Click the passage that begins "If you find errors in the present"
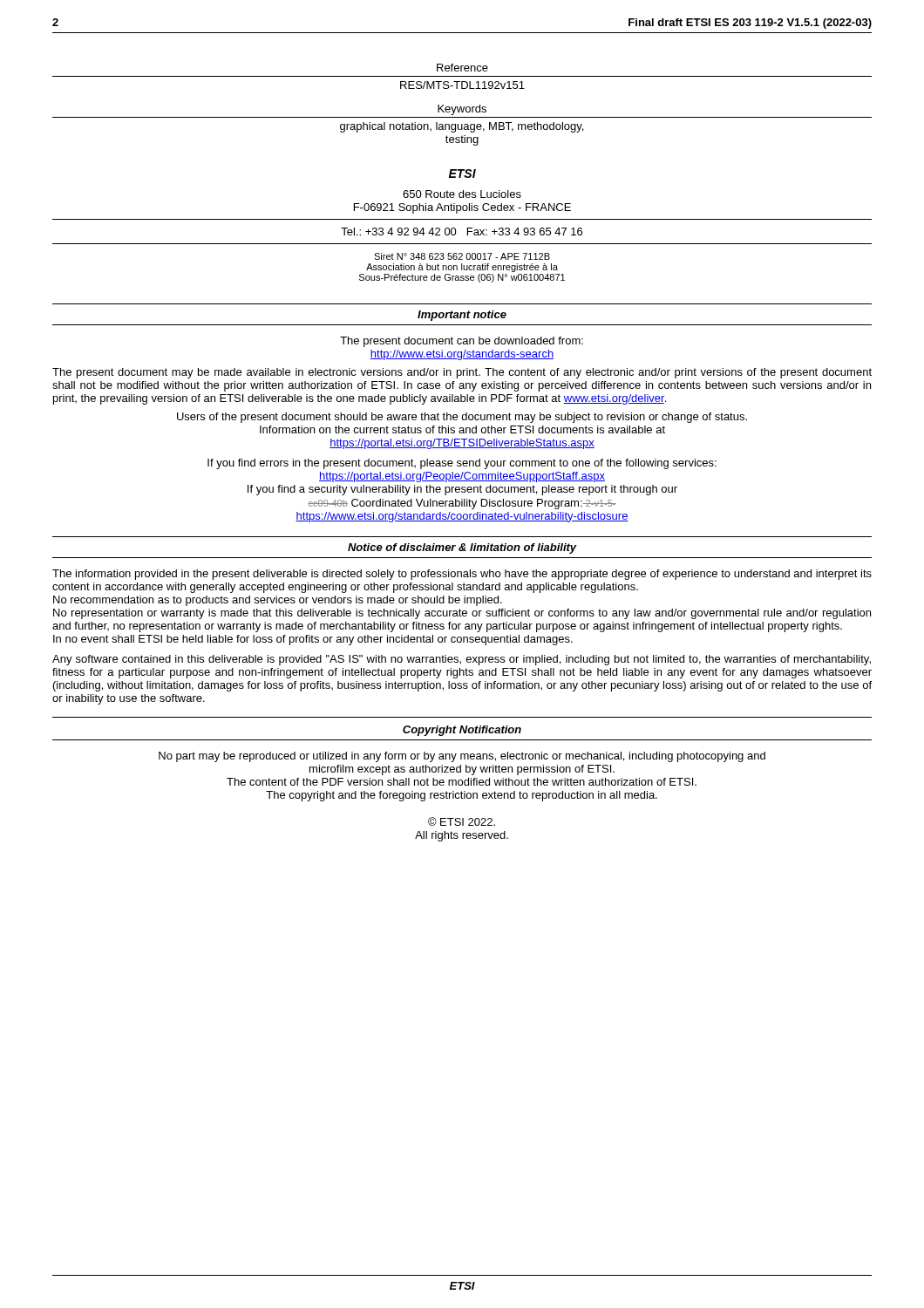 click(462, 489)
